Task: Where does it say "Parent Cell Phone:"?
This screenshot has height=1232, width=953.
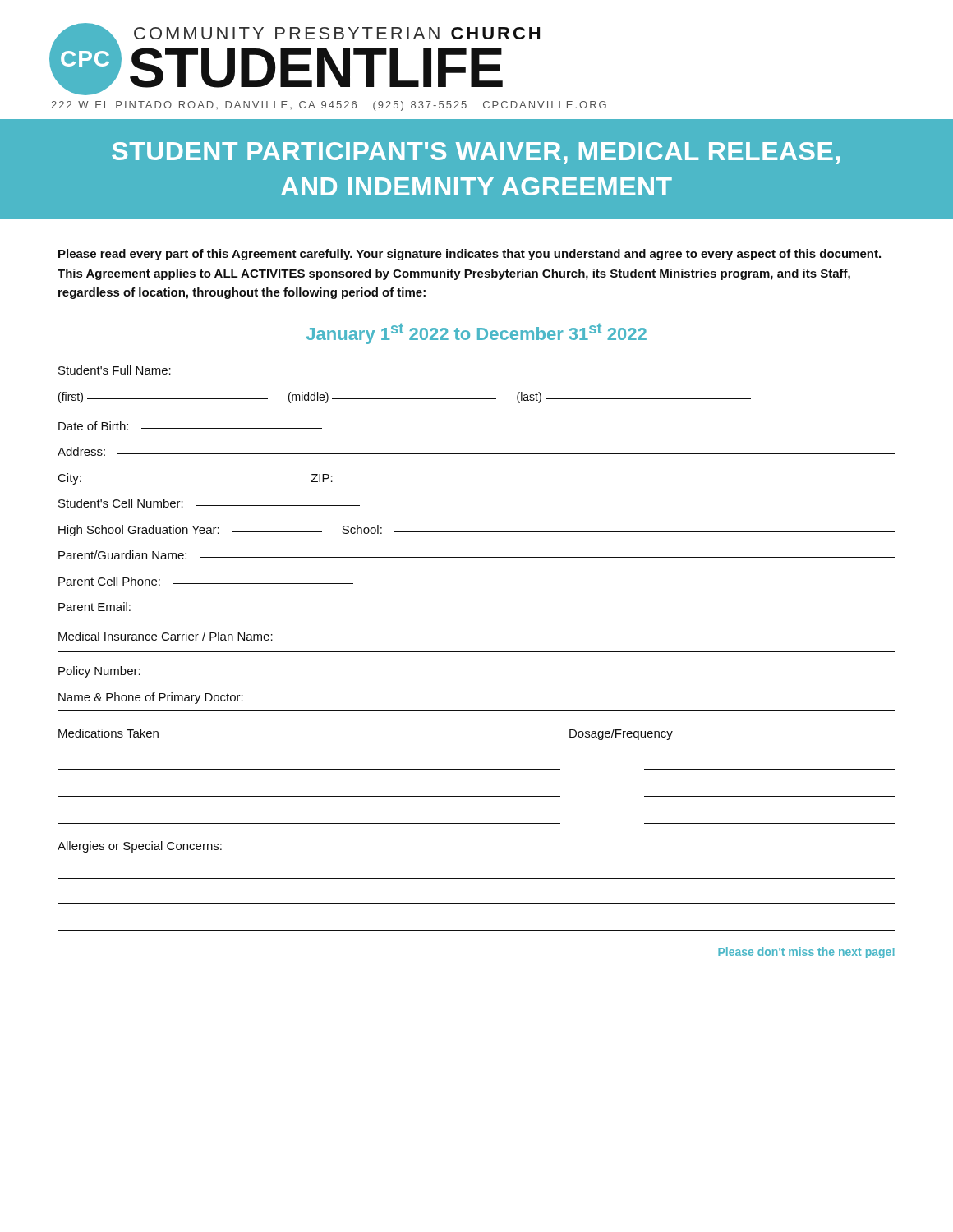Action: [205, 581]
